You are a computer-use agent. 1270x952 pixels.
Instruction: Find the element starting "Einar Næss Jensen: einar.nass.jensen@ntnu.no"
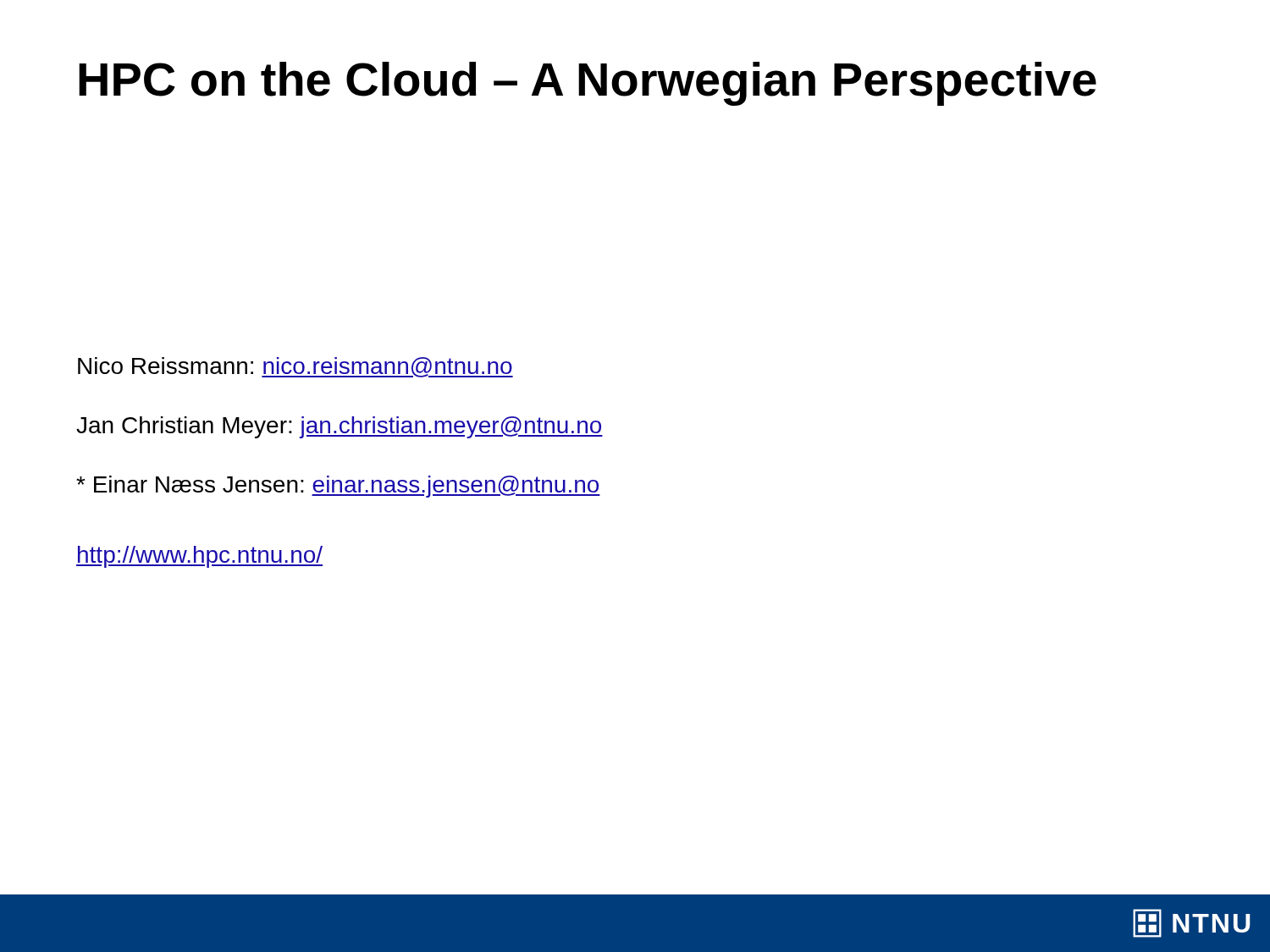pos(338,485)
